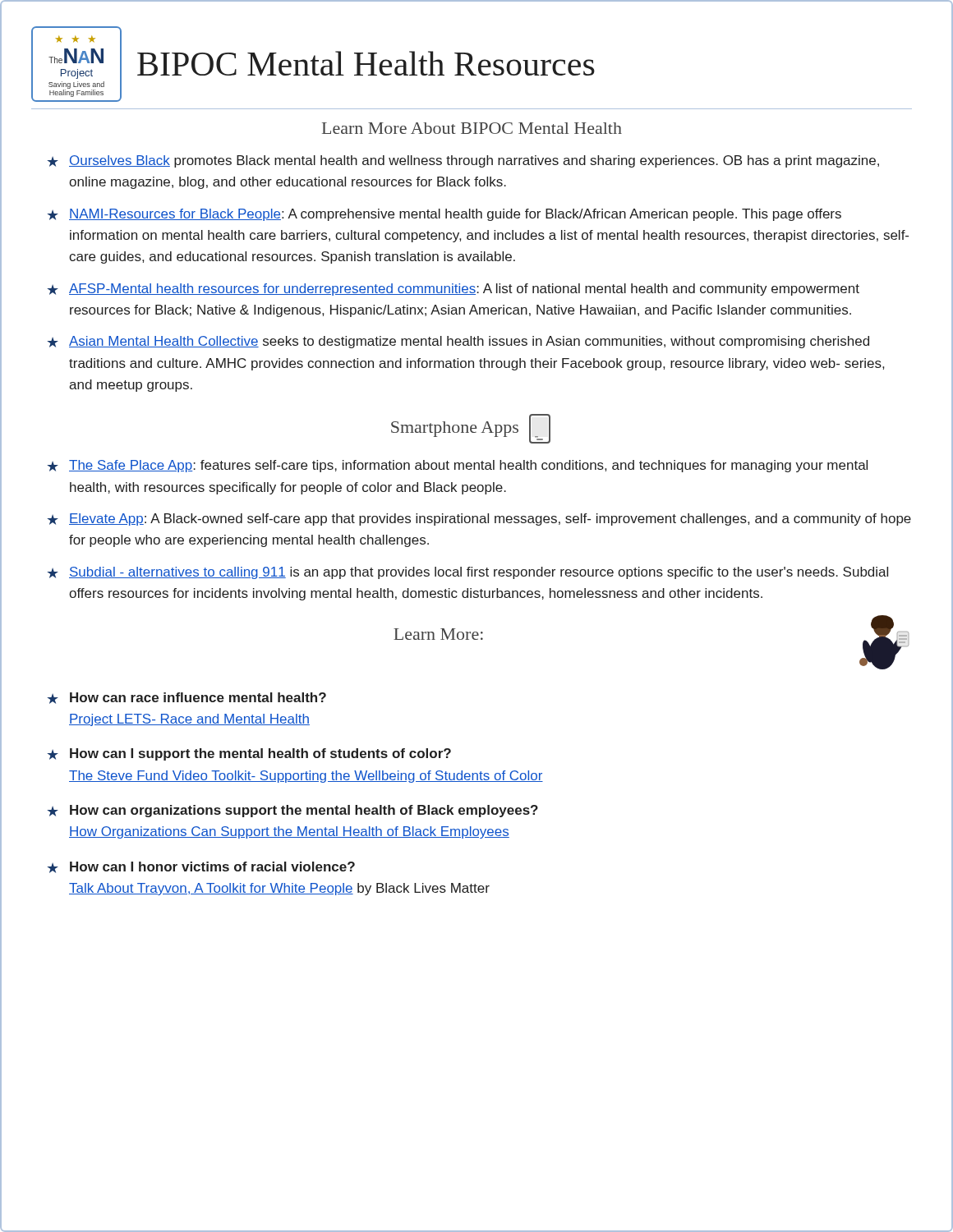Select the list item containing "★ How can I support the"
This screenshot has height=1232, width=953.
[294, 765]
